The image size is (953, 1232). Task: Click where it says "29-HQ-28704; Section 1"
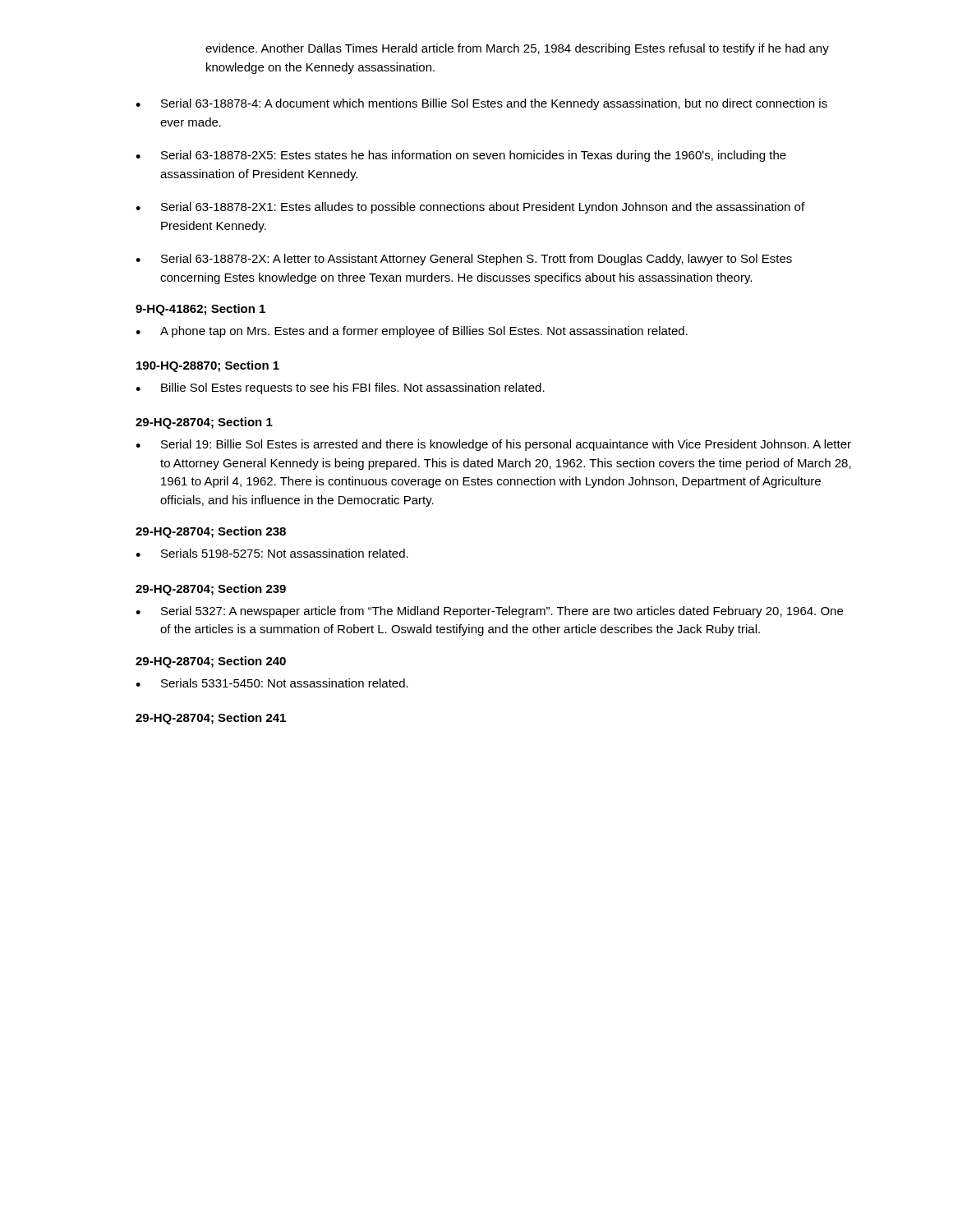click(x=204, y=422)
